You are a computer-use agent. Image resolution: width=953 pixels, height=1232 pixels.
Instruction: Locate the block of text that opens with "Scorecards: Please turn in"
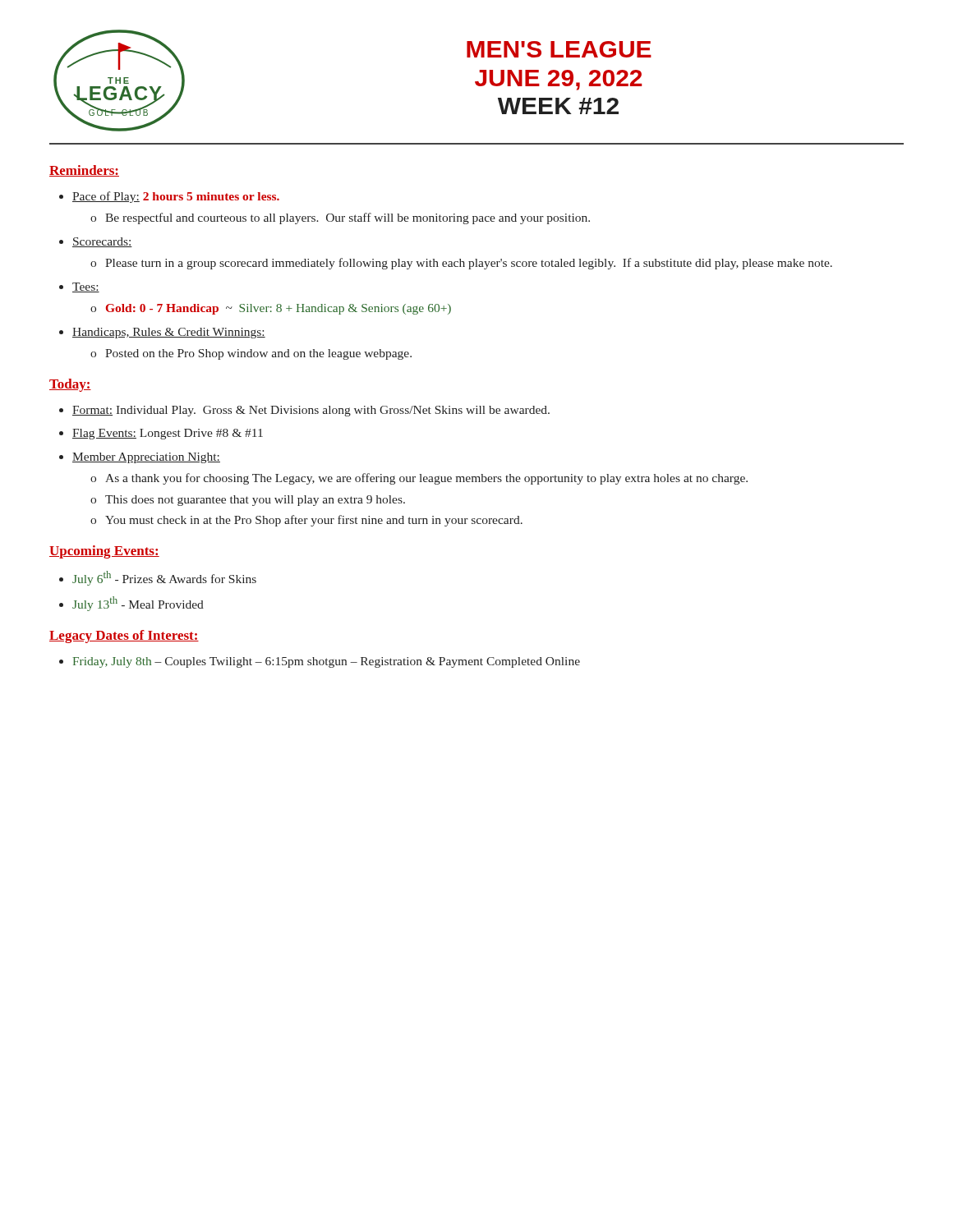(488, 253)
